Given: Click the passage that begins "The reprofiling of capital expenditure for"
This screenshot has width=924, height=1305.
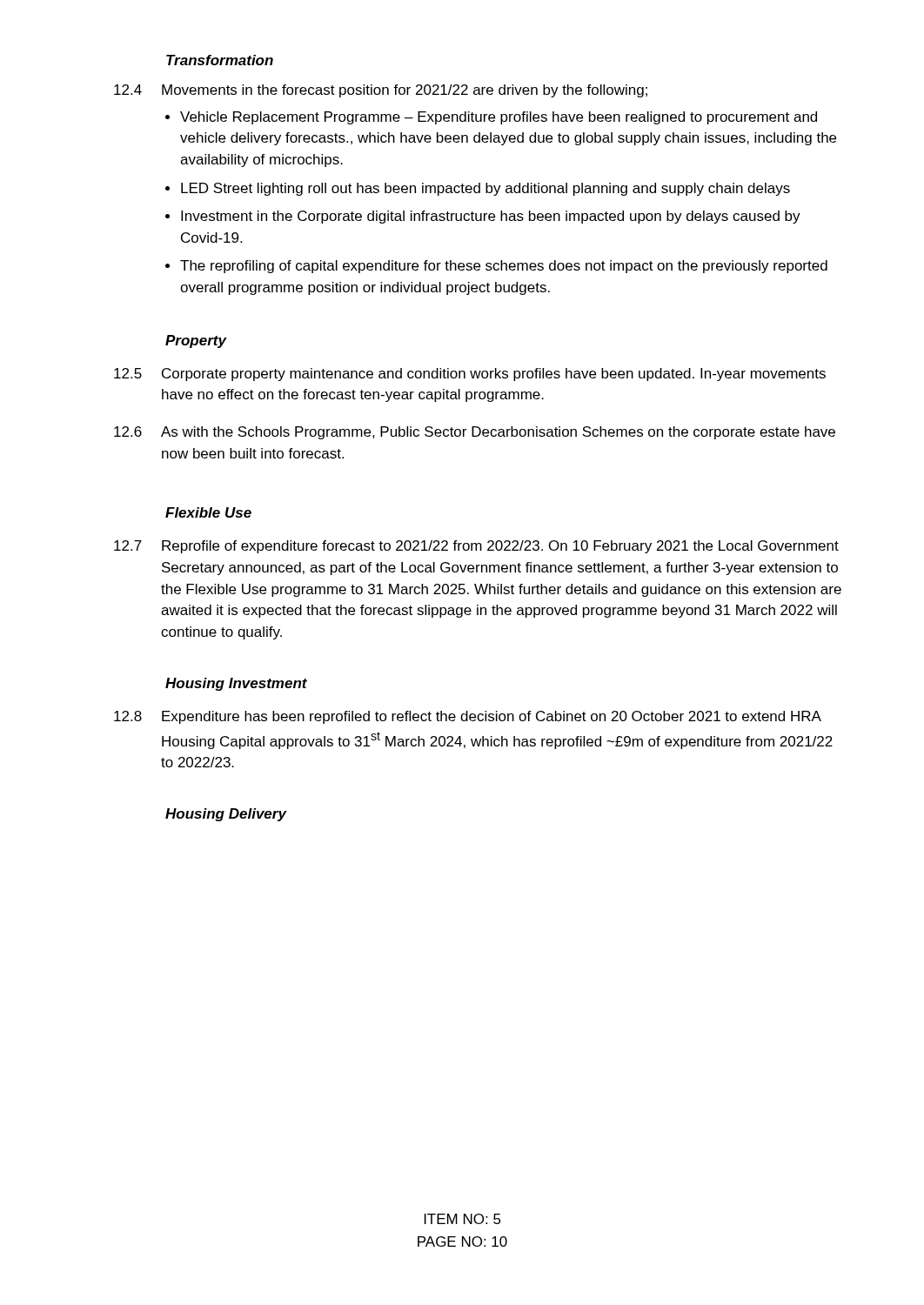Looking at the screenshot, I should 504,277.
